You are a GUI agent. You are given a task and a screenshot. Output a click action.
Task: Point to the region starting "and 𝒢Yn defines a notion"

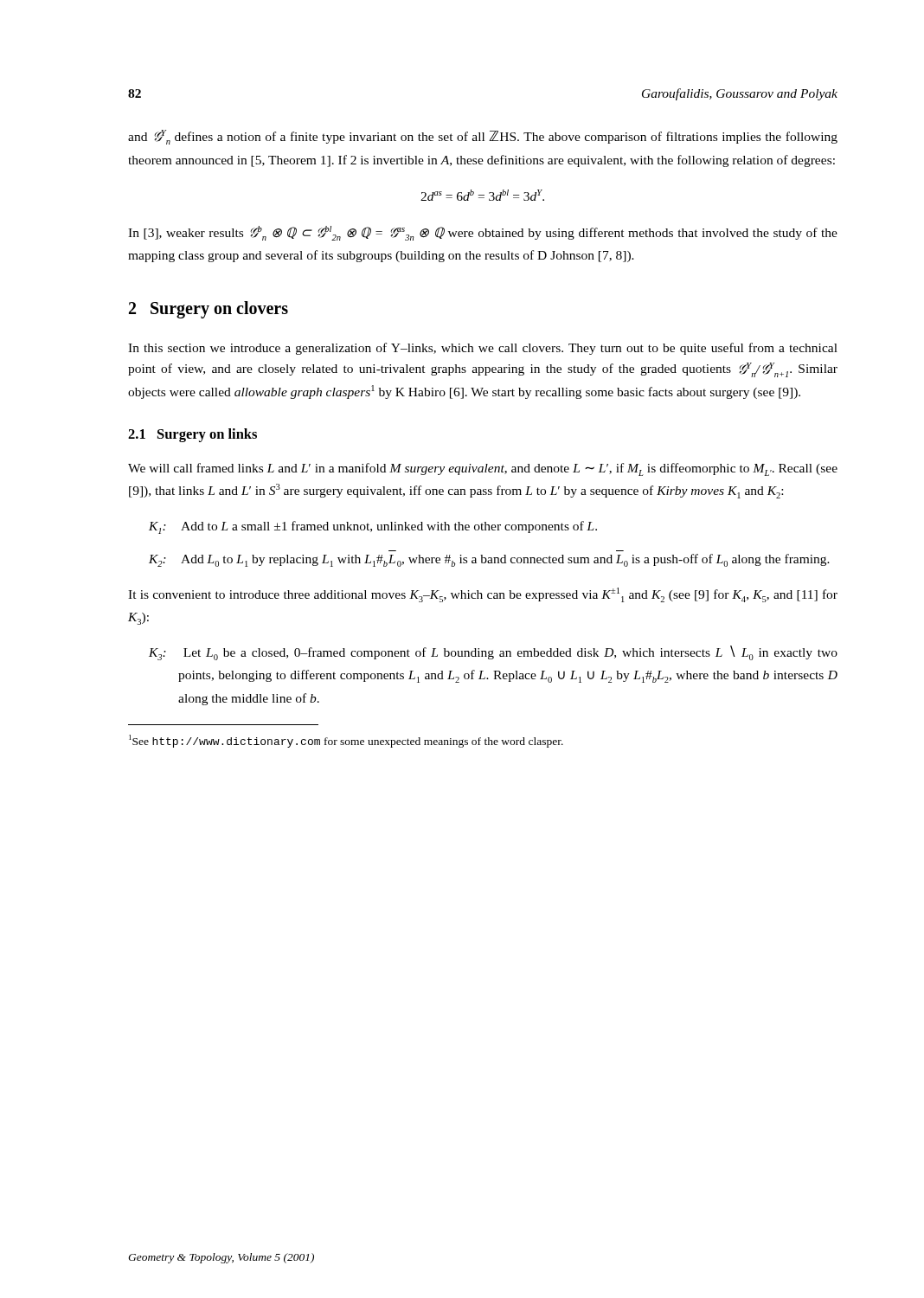pyautogui.click(x=483, y=148)
